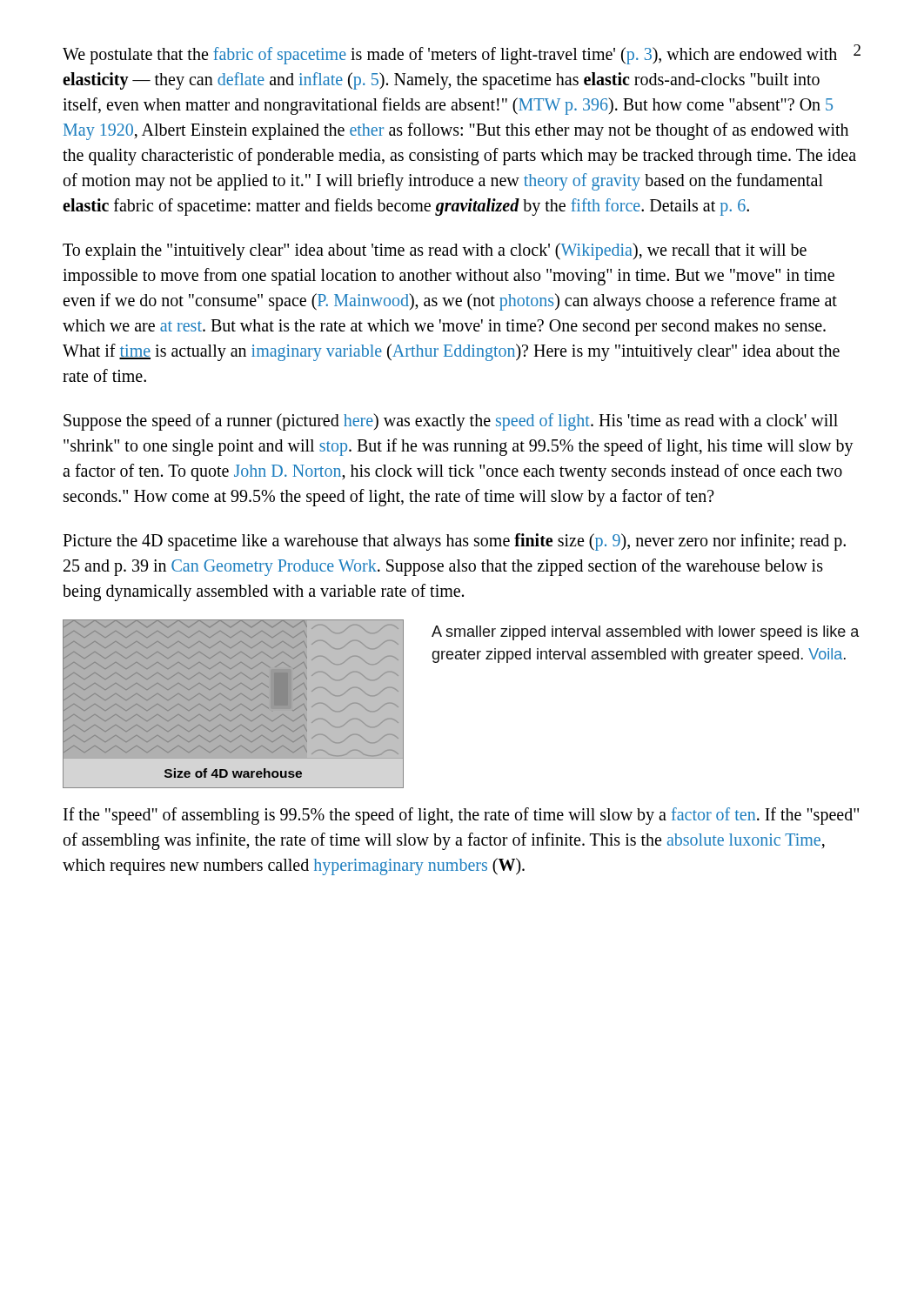Point to the block beginning "We postulate that the fabric"

coord(459,130)
